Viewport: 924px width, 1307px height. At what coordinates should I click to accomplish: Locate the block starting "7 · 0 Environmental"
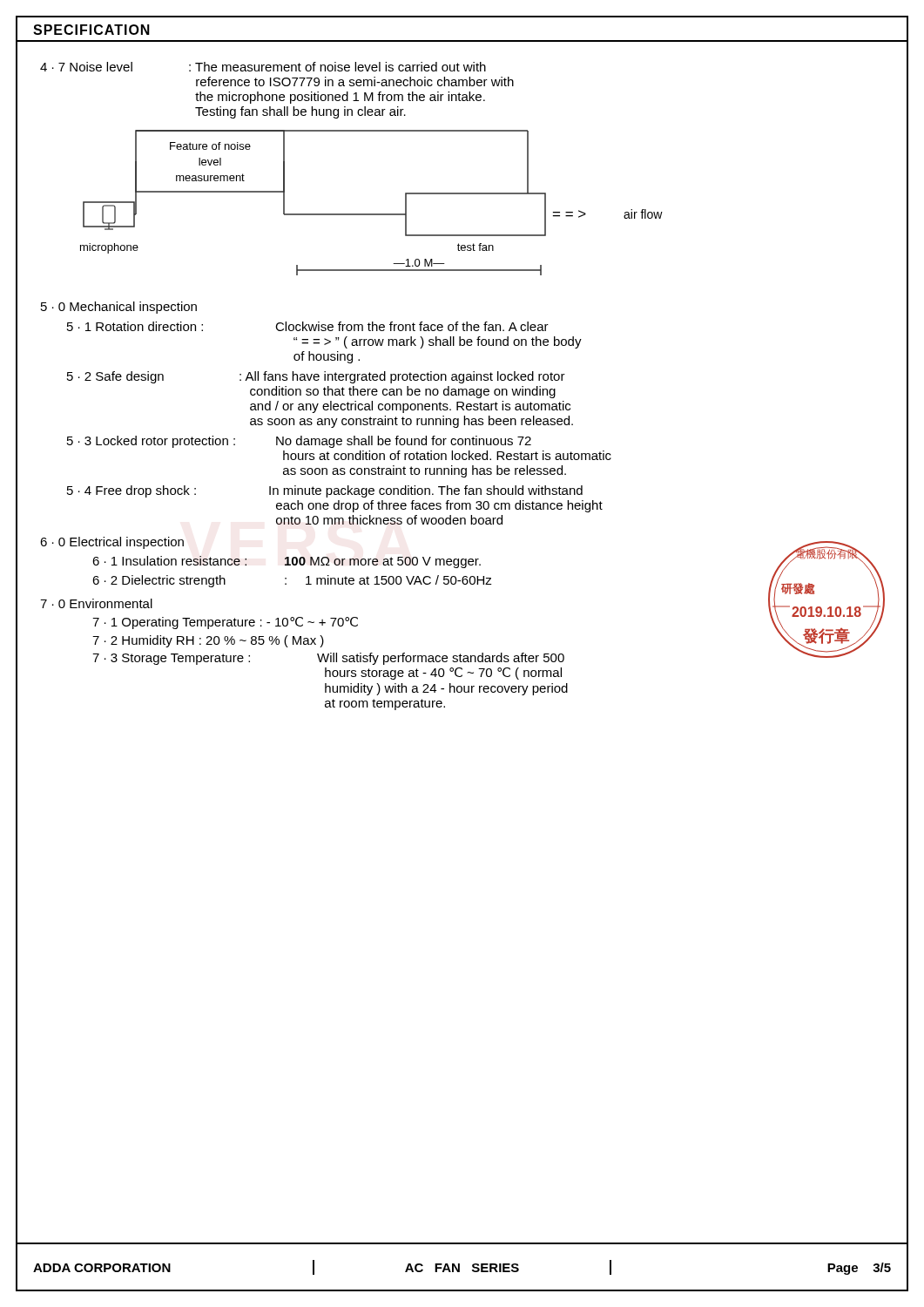(x=96, y=603)
